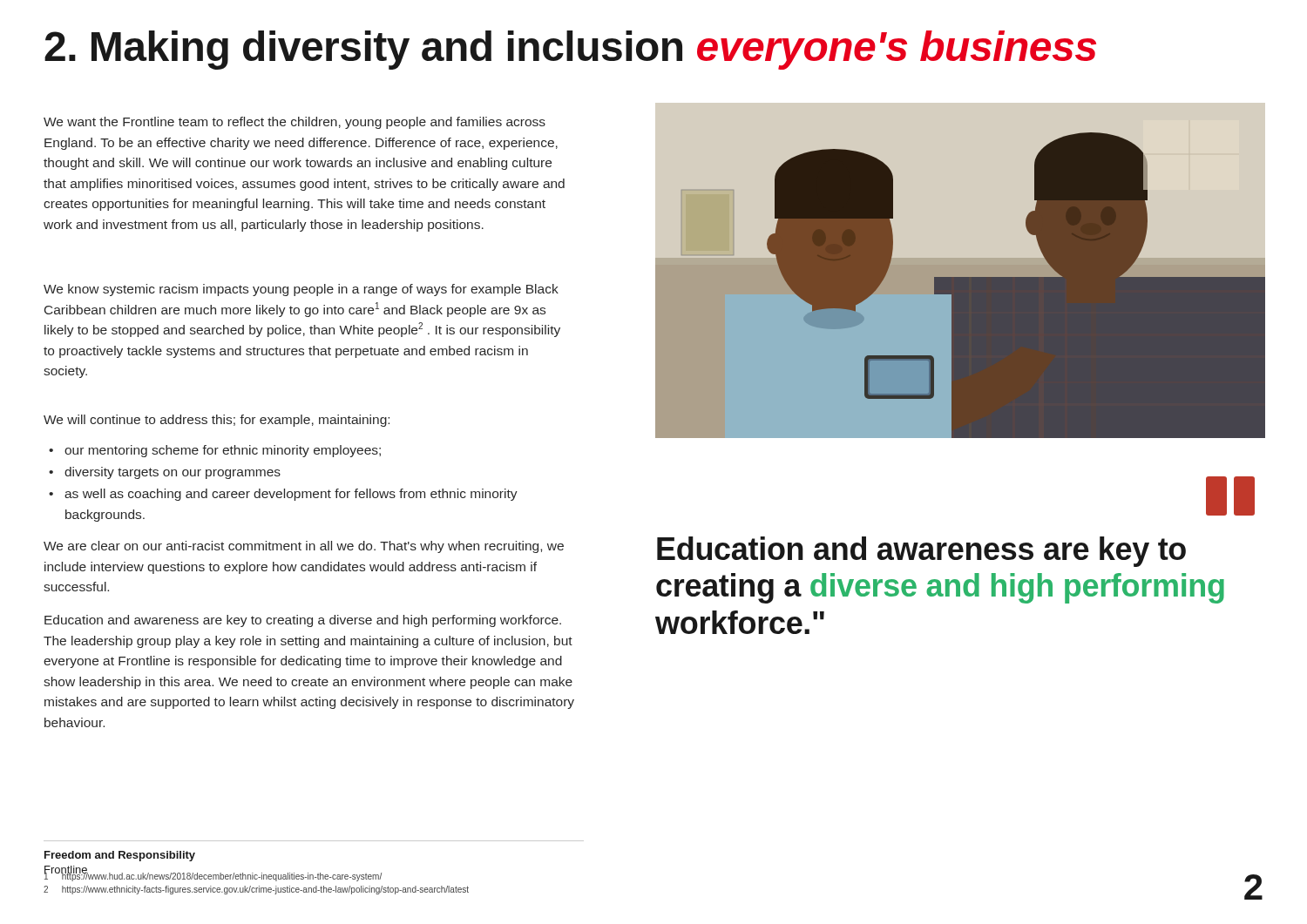
Task: Select the text starting "We will continue to"
Action: coord(217,419)
